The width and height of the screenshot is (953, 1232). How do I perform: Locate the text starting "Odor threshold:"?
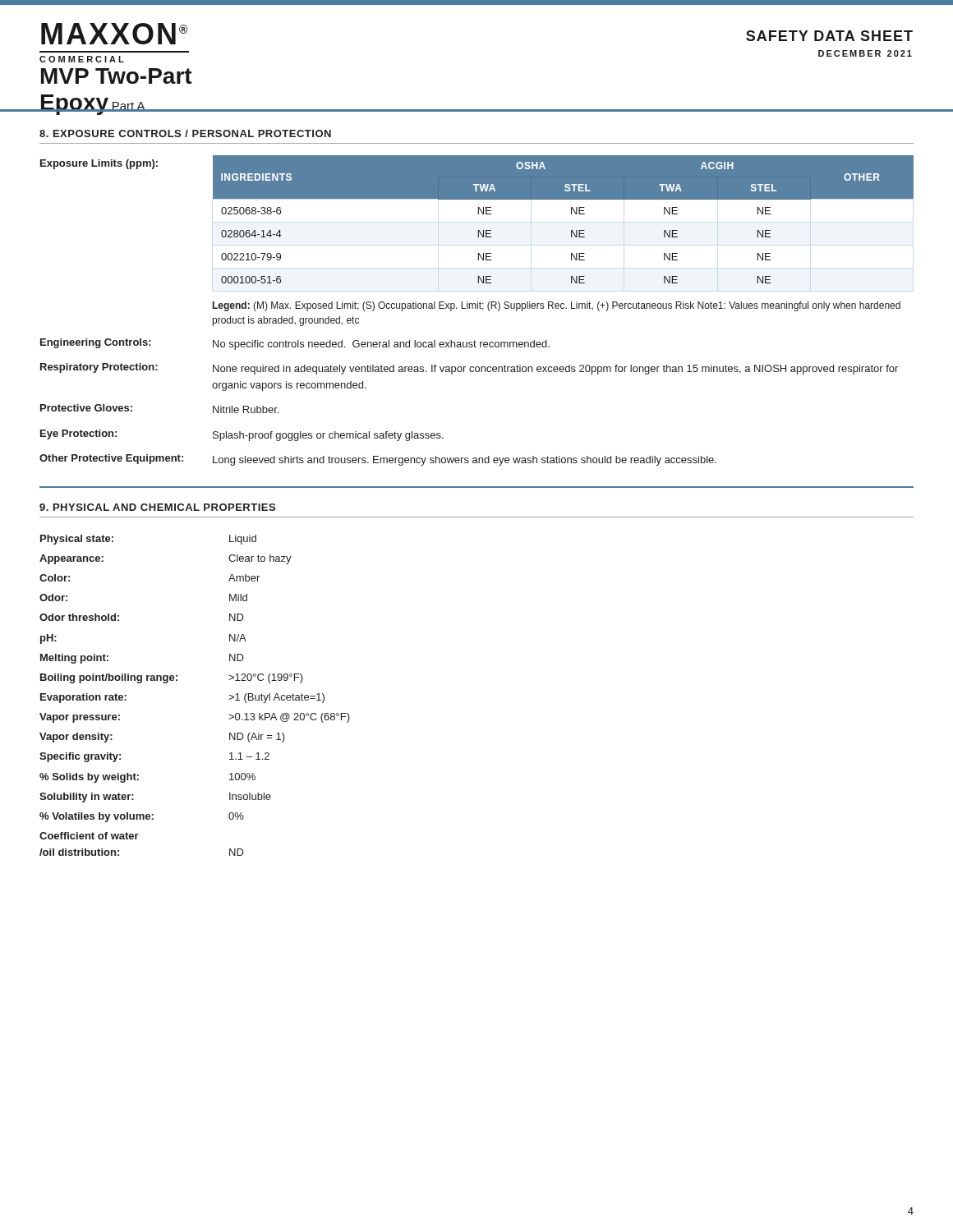coord(80,618)
